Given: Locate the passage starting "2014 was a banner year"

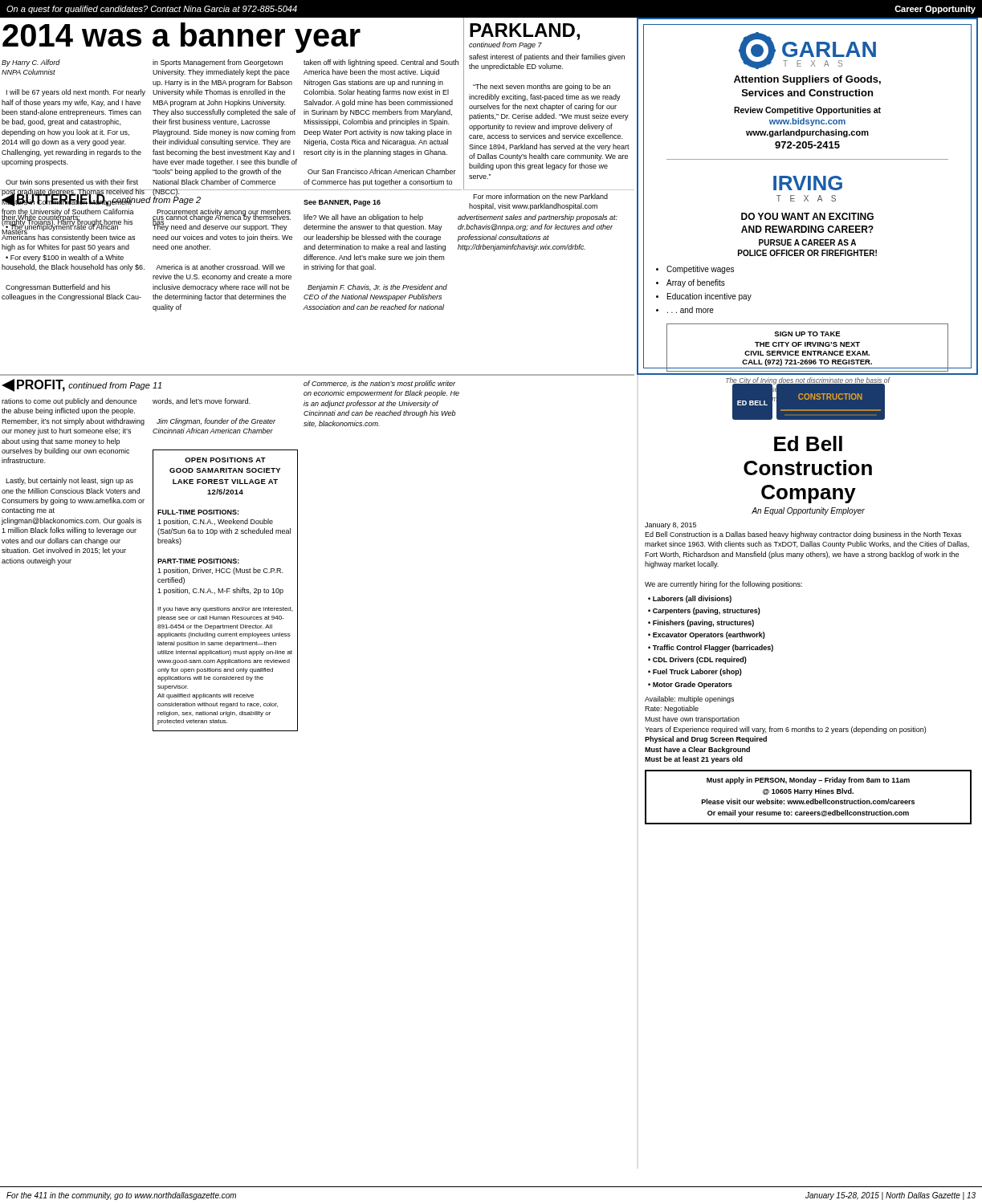Looking at the screenshot, I should pos(181,35).
